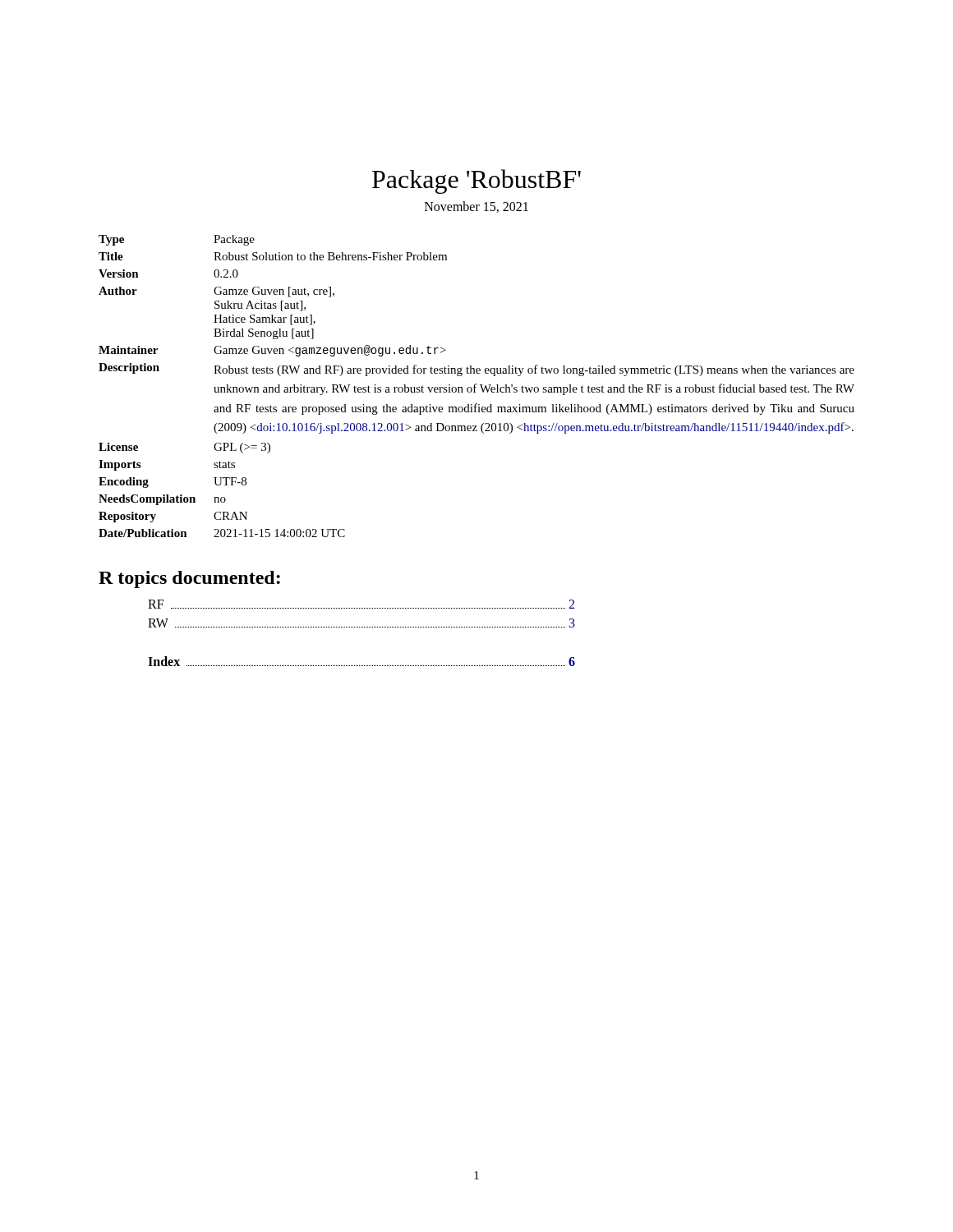The height and width of the screenshot is (1232, 953).
Task: Find the text block with the text "Description Robust tests (RW and RF) are"
Action: [476, 399]
